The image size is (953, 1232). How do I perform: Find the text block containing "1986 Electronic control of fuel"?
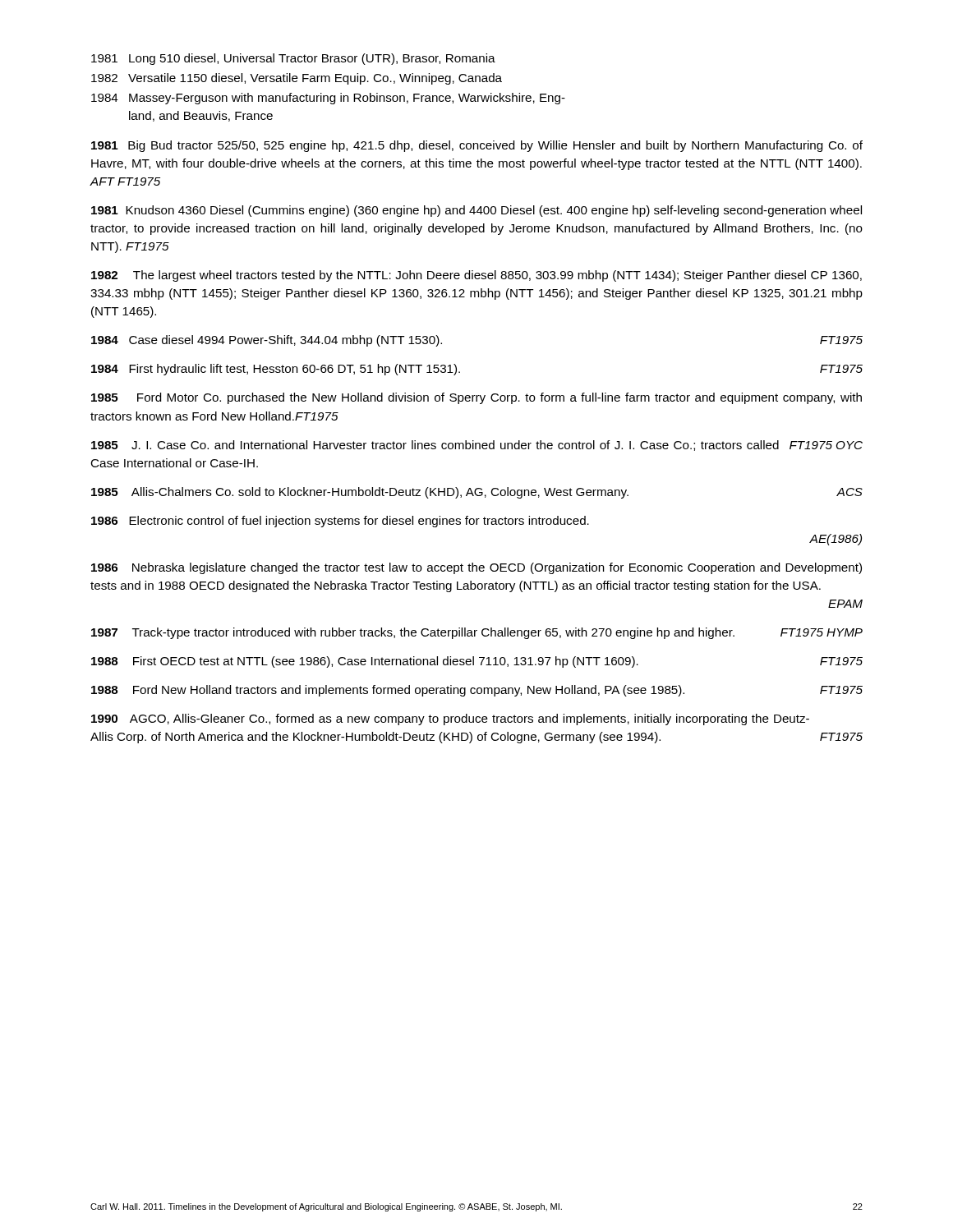click(x=476, y=530)
